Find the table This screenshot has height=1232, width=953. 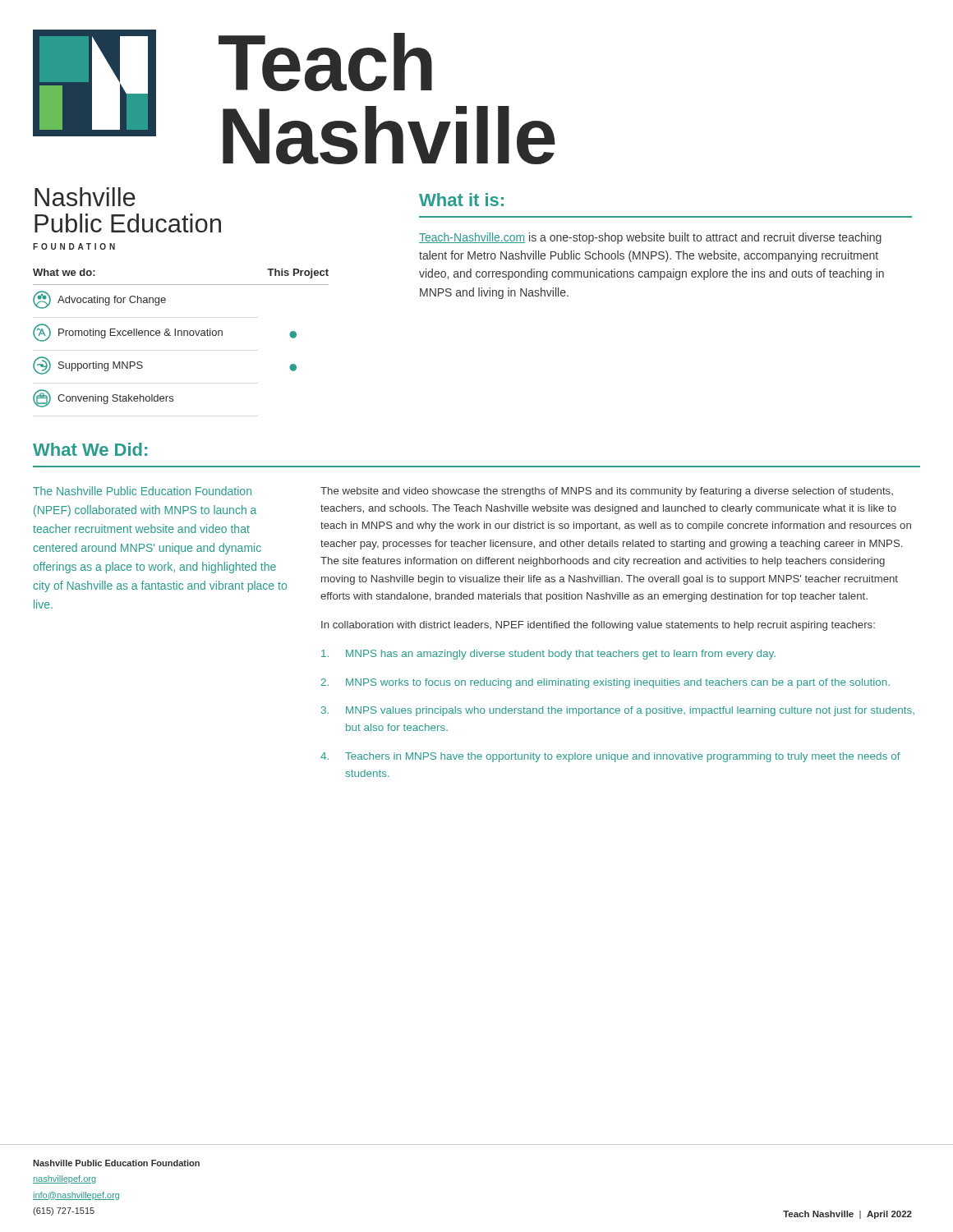pos(181,339)
